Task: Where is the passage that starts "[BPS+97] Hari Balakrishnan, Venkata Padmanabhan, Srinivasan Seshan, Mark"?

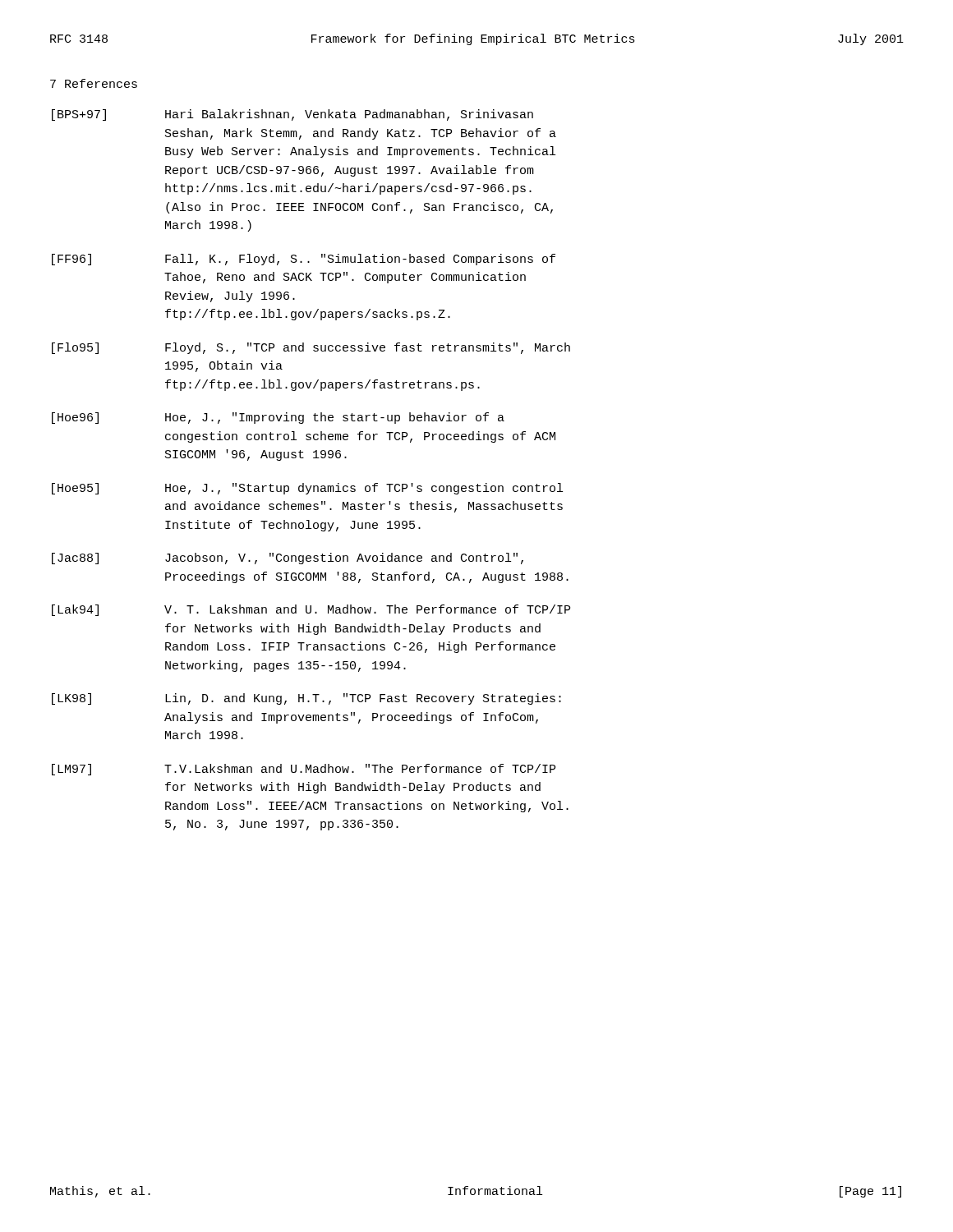Action: pyautogui.click(x=476, y=171)
